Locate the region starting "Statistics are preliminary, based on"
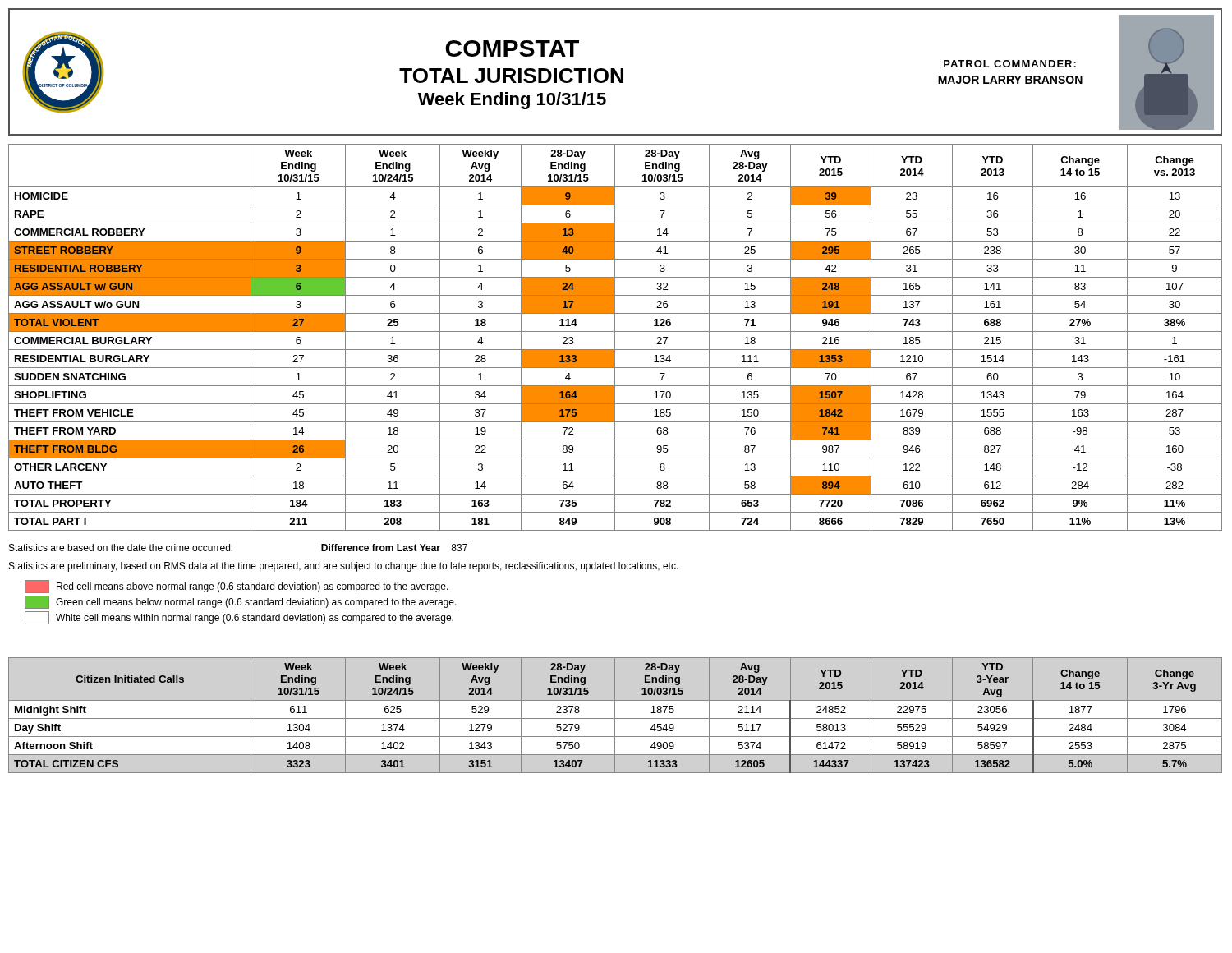This screenshot has width=1232, height=953. point(343,566)
